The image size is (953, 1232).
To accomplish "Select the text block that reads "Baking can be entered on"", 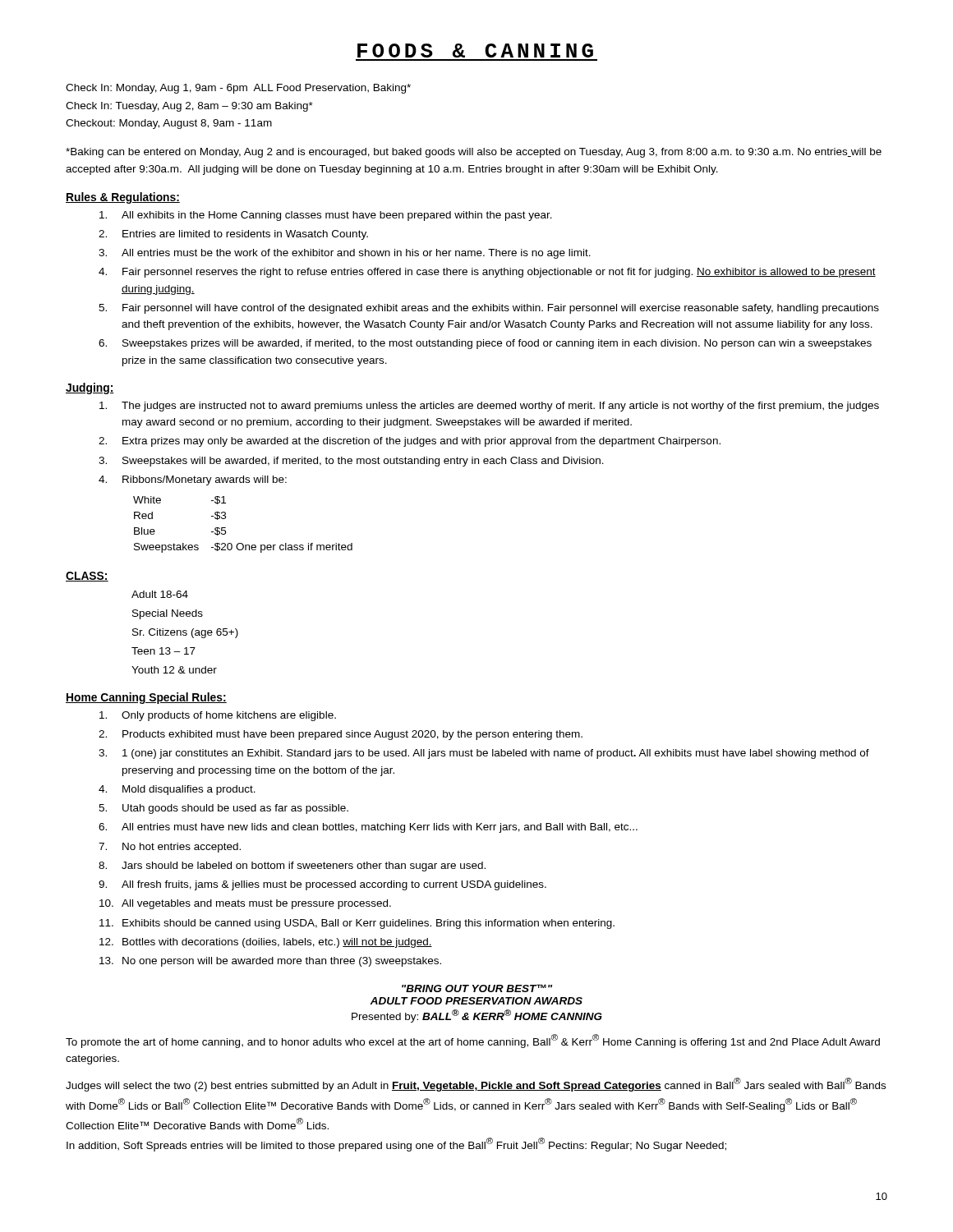I will (474, 160).
